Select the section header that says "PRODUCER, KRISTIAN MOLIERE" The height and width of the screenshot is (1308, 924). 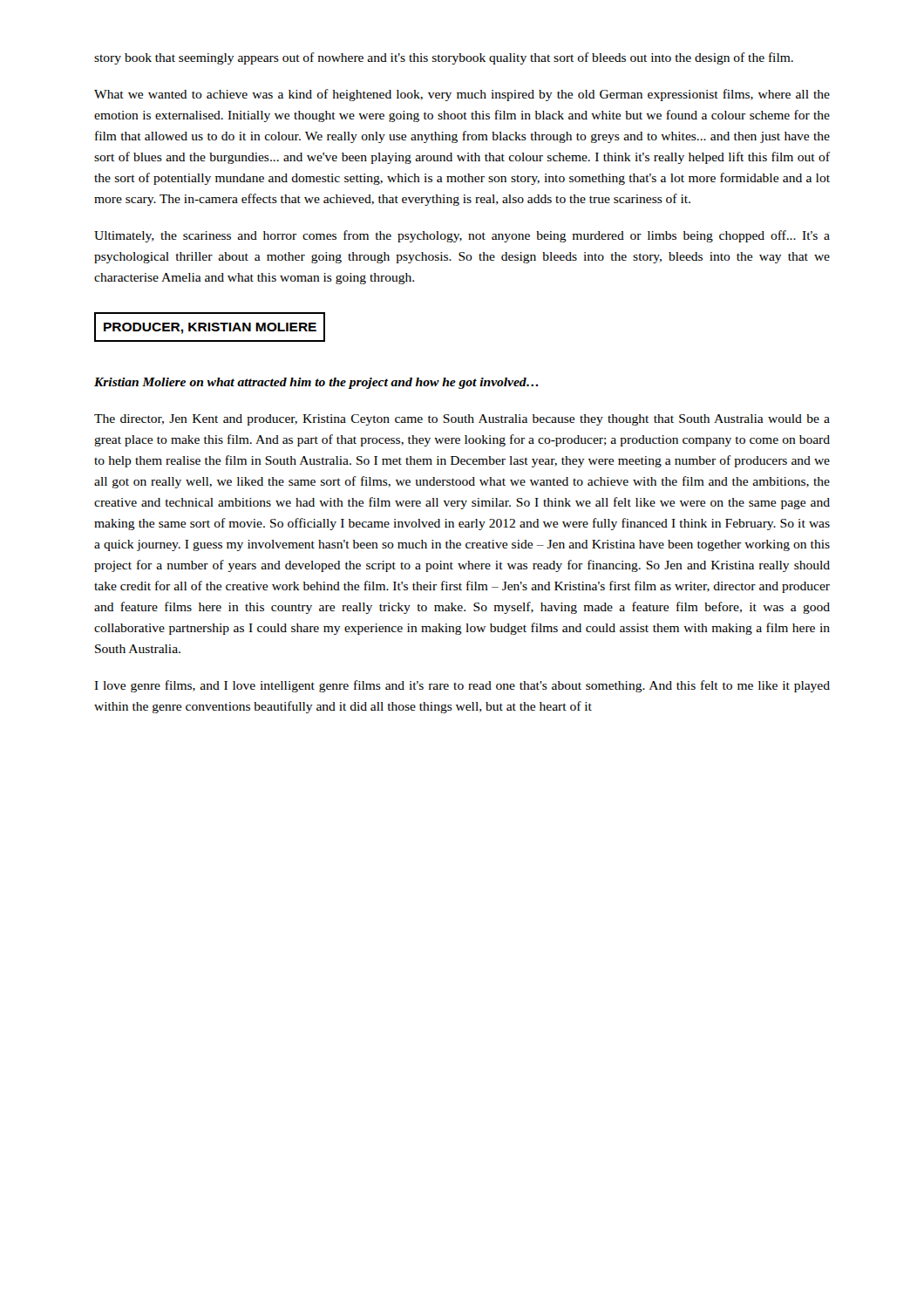(x=210, y=327)
